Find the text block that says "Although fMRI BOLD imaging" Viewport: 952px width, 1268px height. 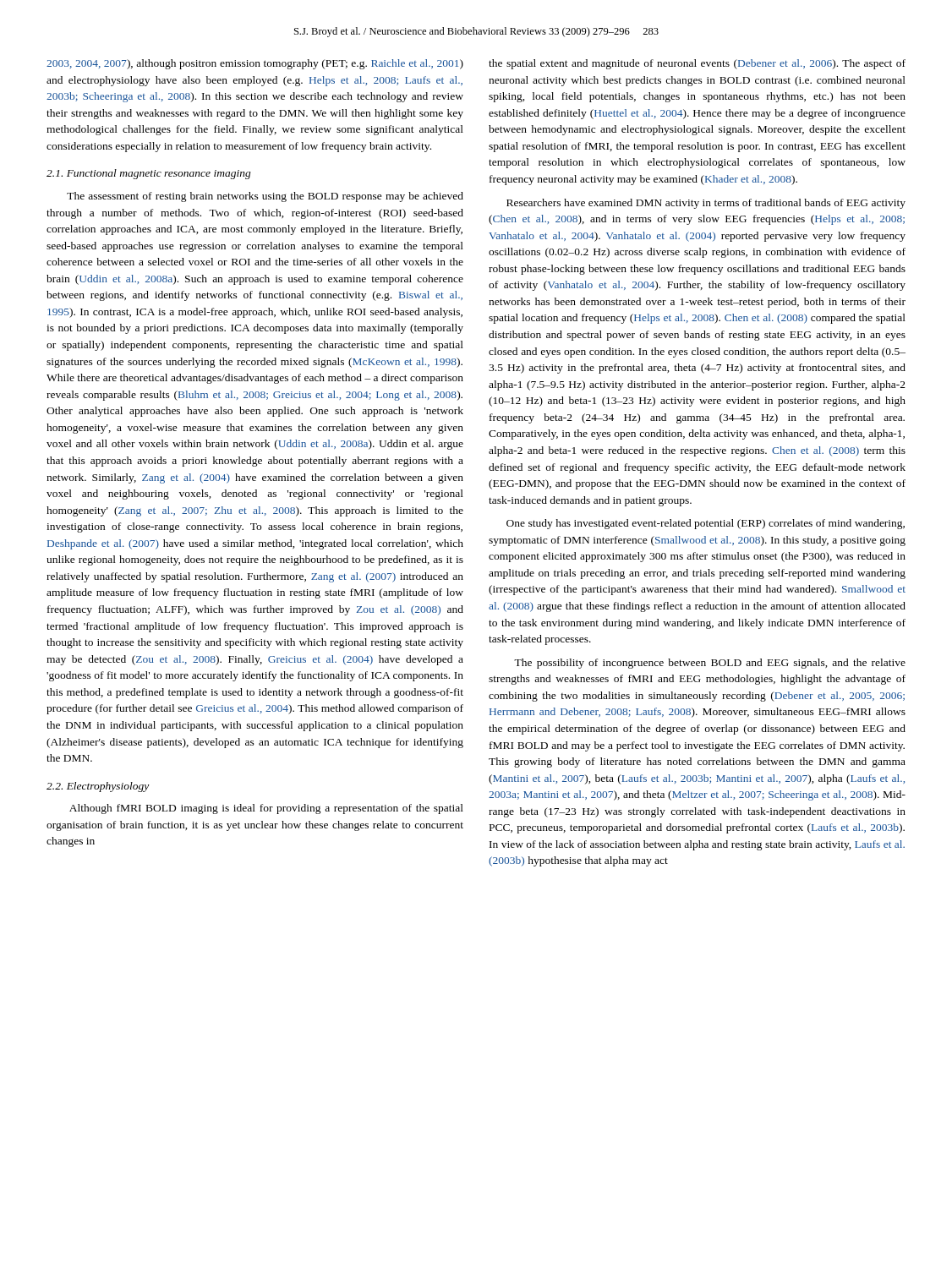(255, 824)
